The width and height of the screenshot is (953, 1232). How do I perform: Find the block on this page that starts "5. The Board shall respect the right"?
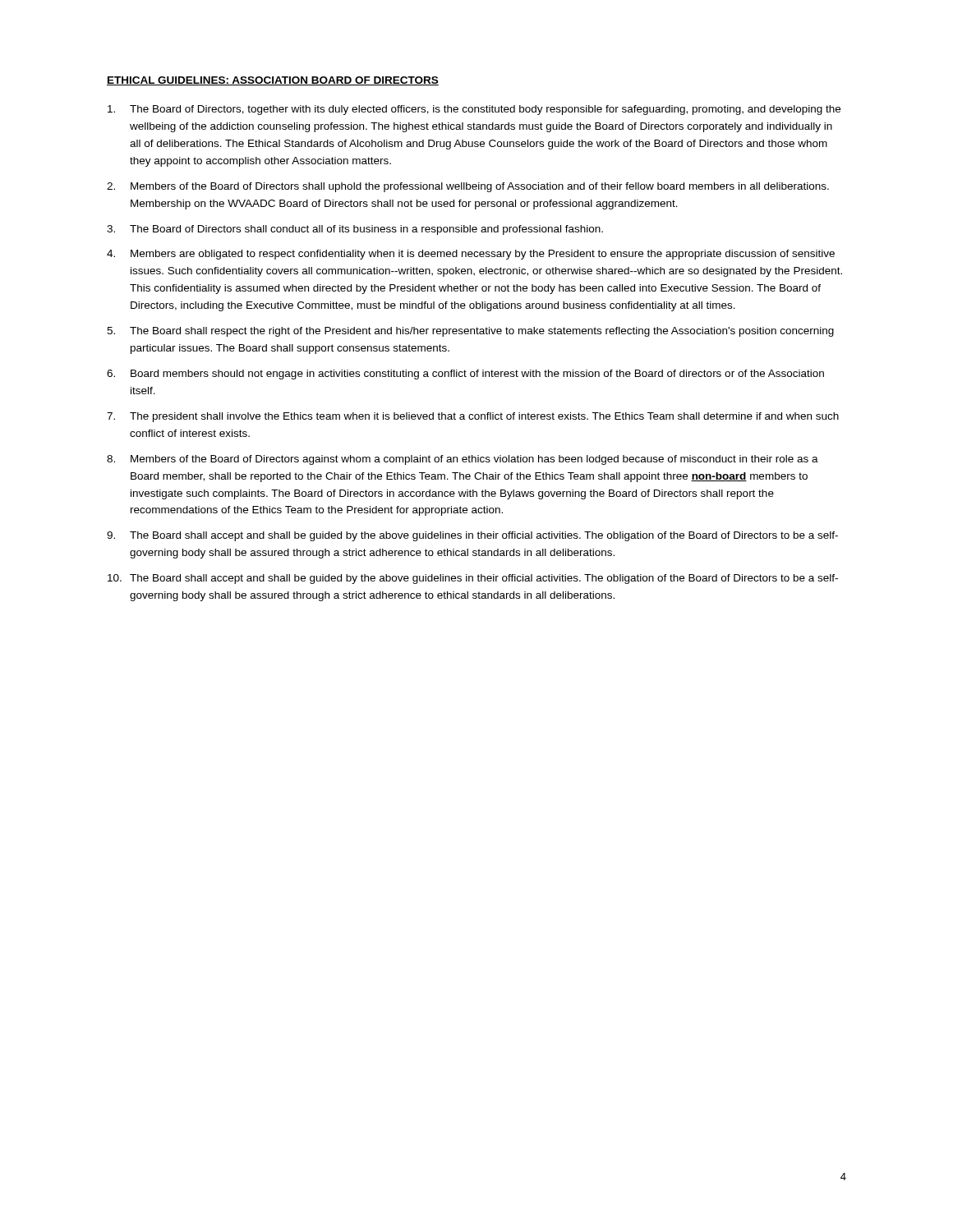pyautogui.click(x=476, y=340)
